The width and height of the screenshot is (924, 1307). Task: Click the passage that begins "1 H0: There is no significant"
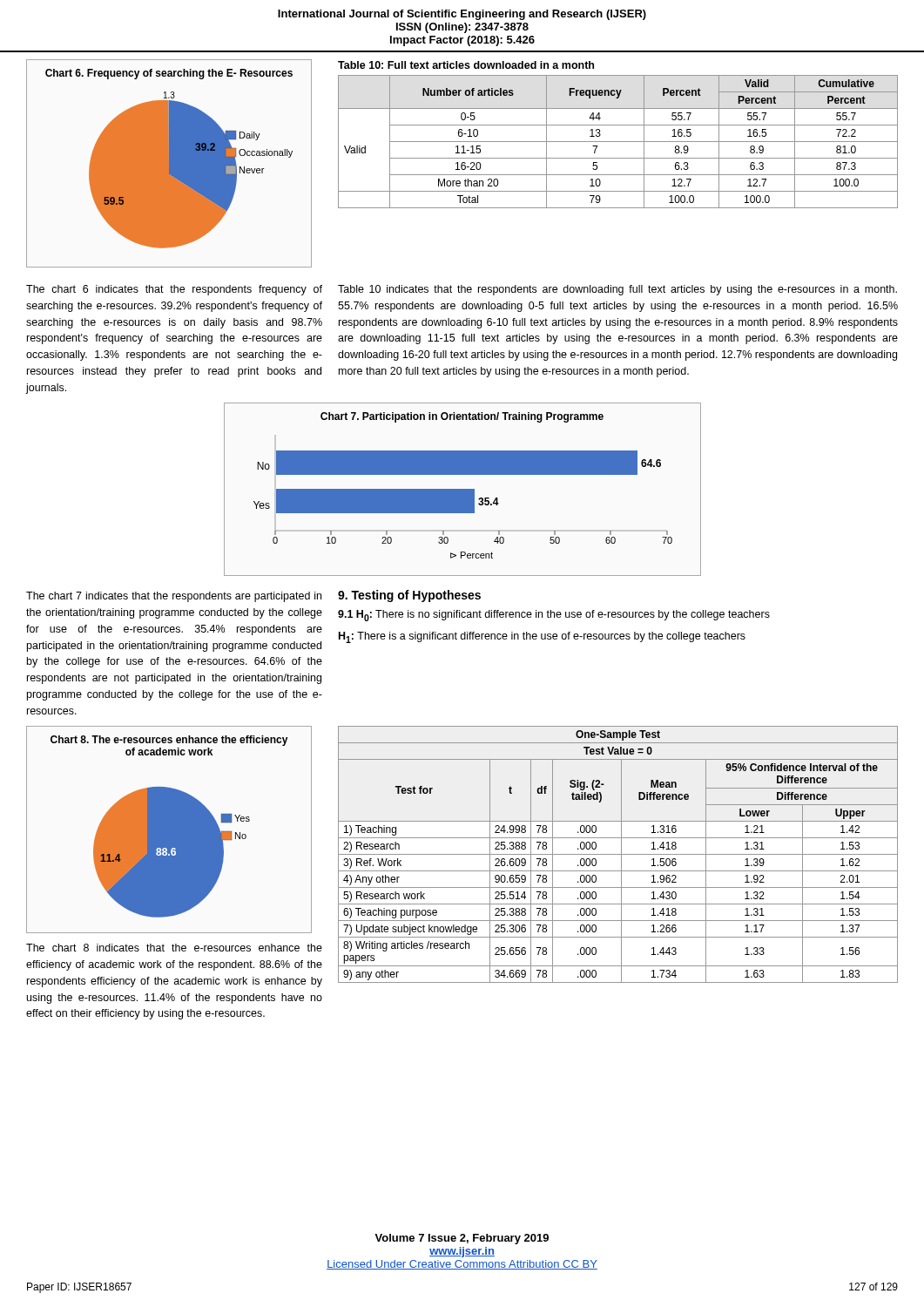(x=554, y=616)
